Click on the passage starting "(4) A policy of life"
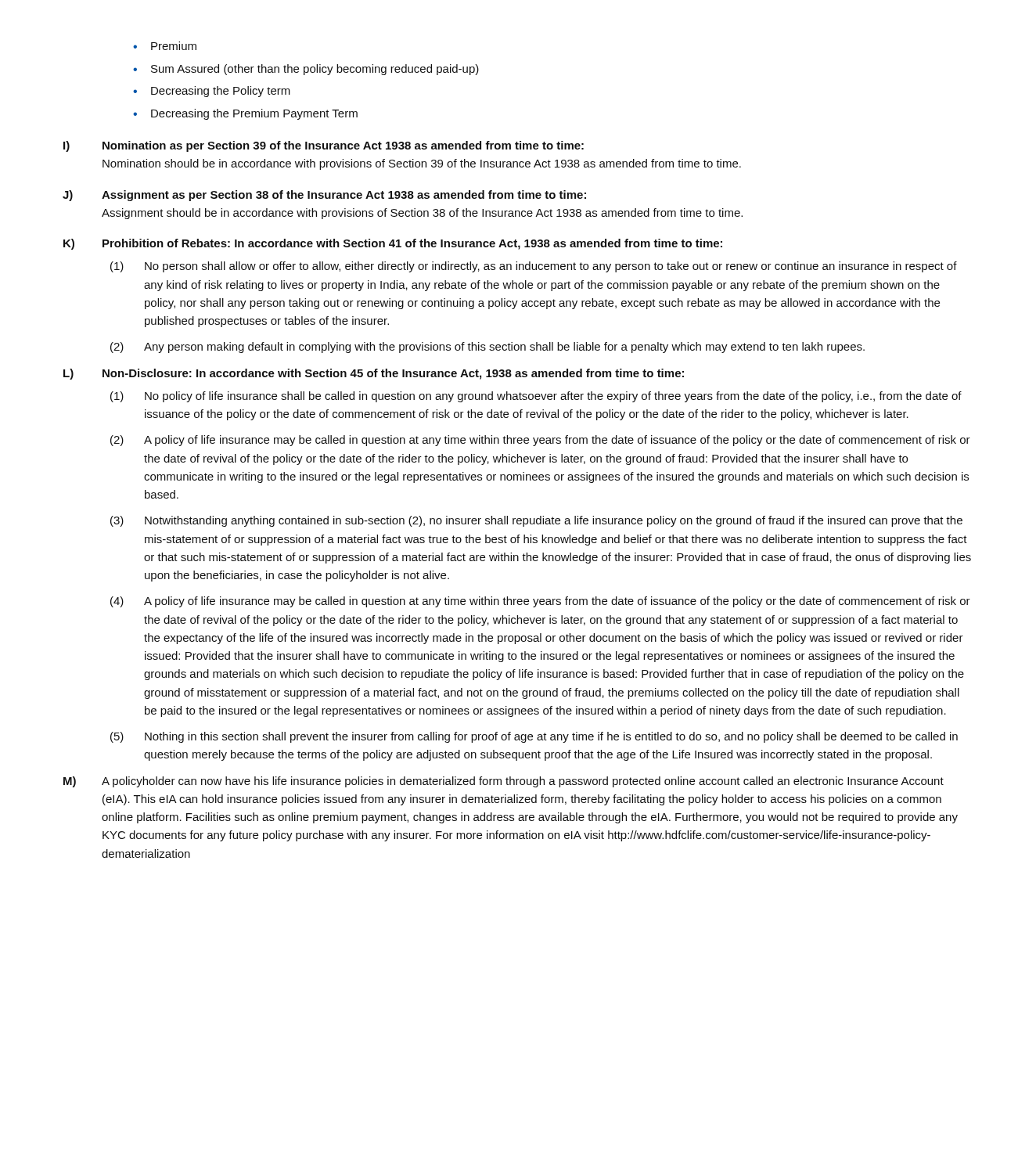1036x1174 pixels. click(x=538, y=656)
